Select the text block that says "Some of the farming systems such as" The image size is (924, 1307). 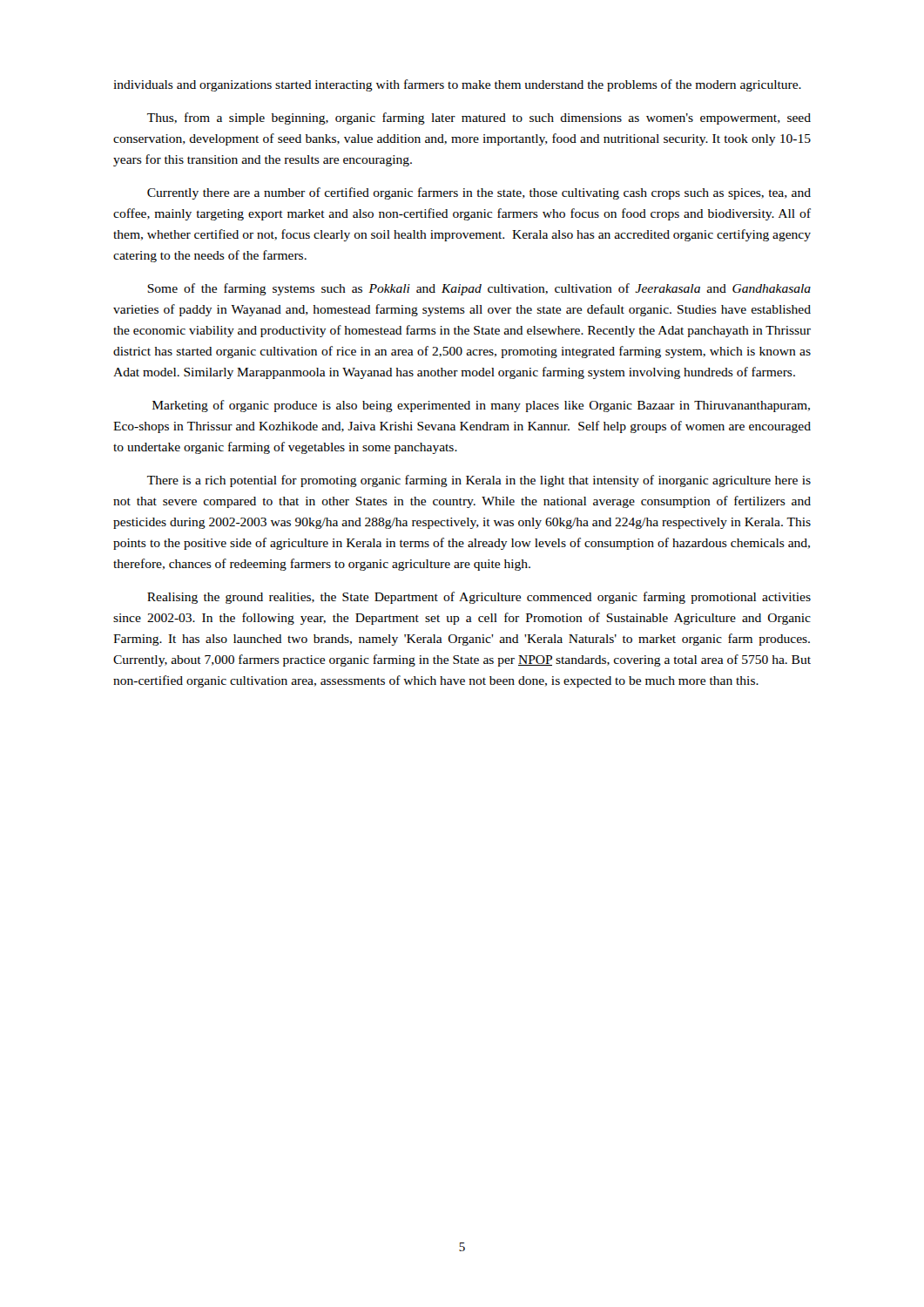pos(462,330)
